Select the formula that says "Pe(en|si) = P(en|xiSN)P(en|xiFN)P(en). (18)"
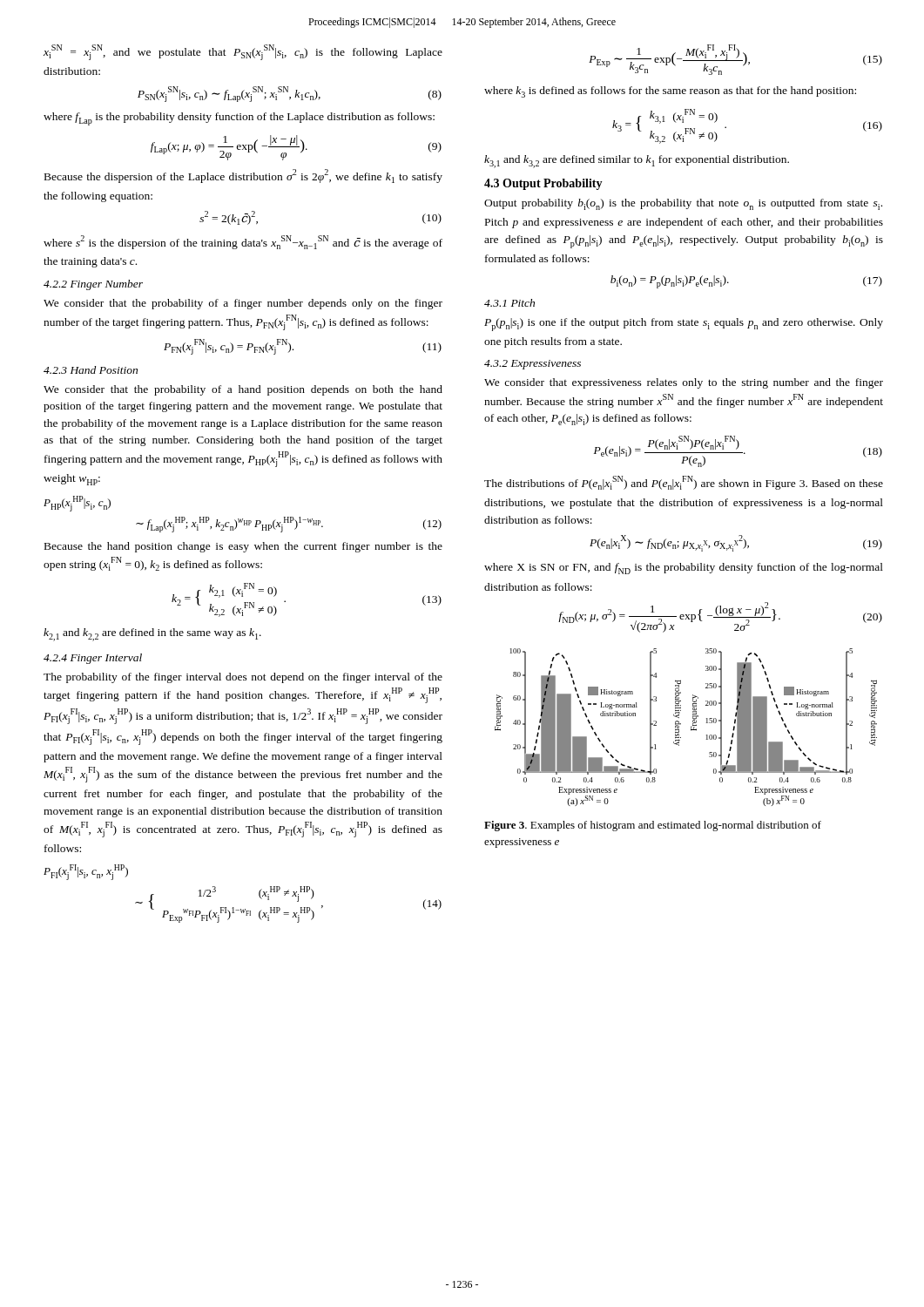This screenshot has height=1307, width=924. 684,451
